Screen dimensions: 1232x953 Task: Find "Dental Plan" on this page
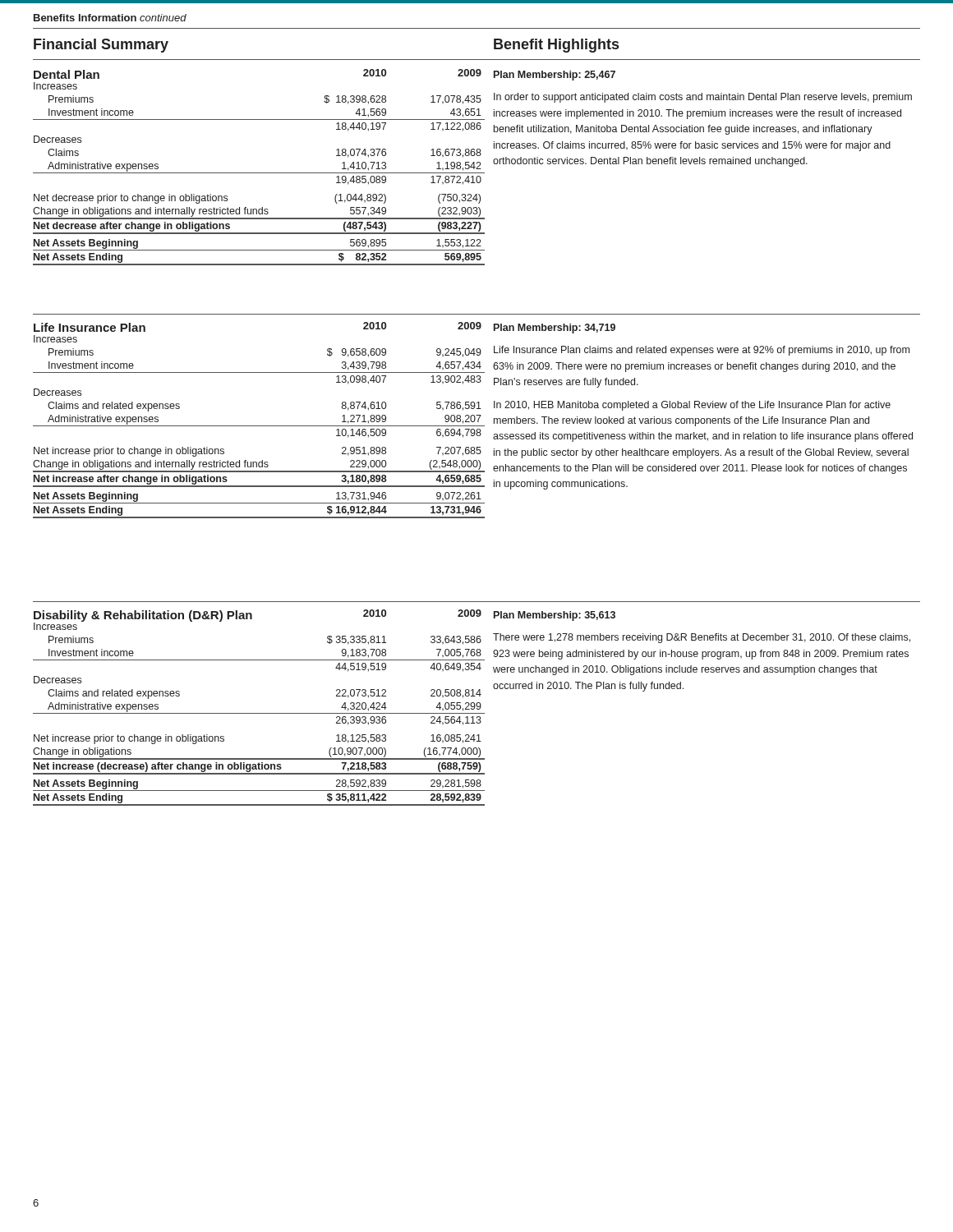tap(66, 74)
